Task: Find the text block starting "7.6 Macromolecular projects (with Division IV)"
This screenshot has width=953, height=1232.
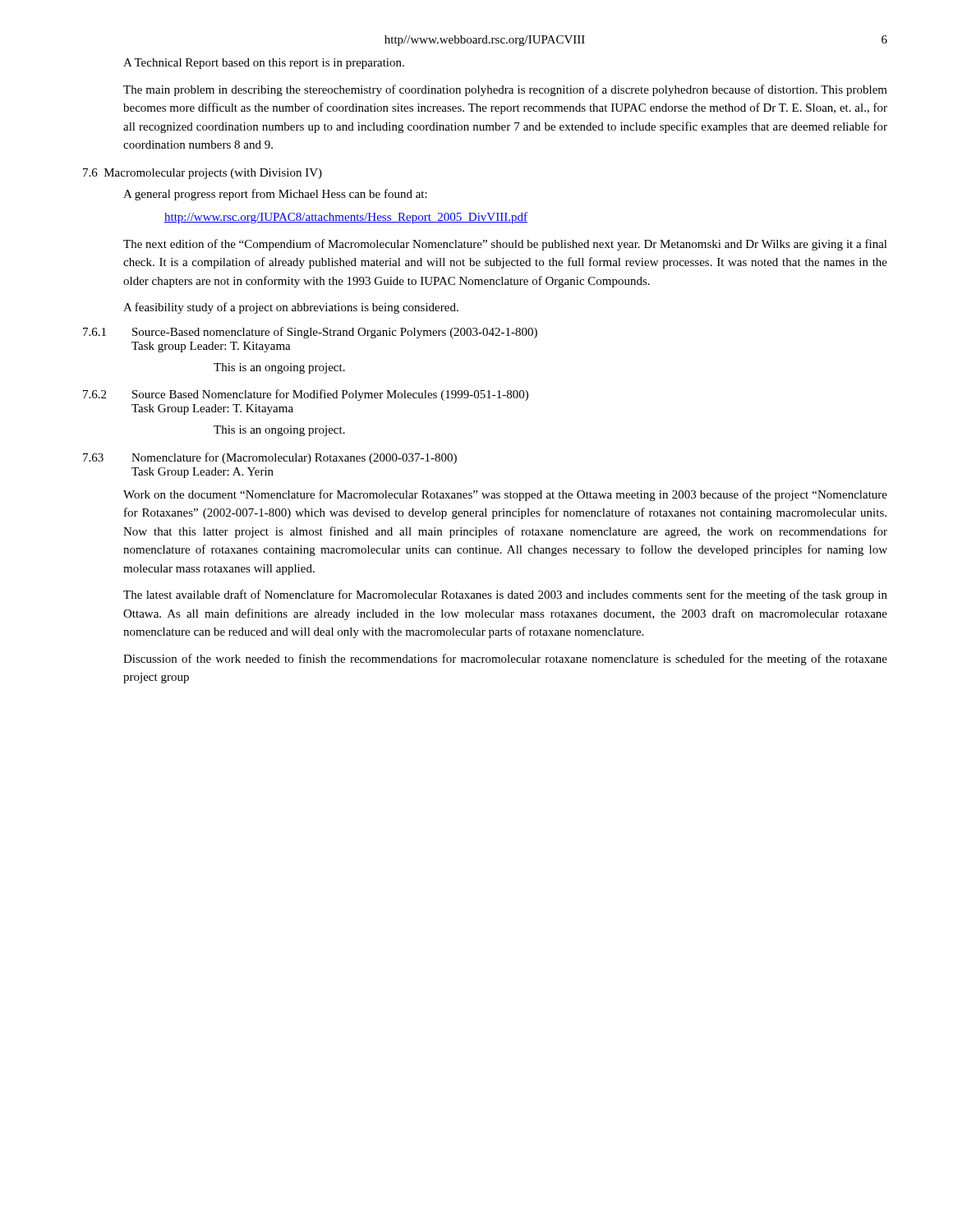Action: pyautogui.click(x=202, y=172)
